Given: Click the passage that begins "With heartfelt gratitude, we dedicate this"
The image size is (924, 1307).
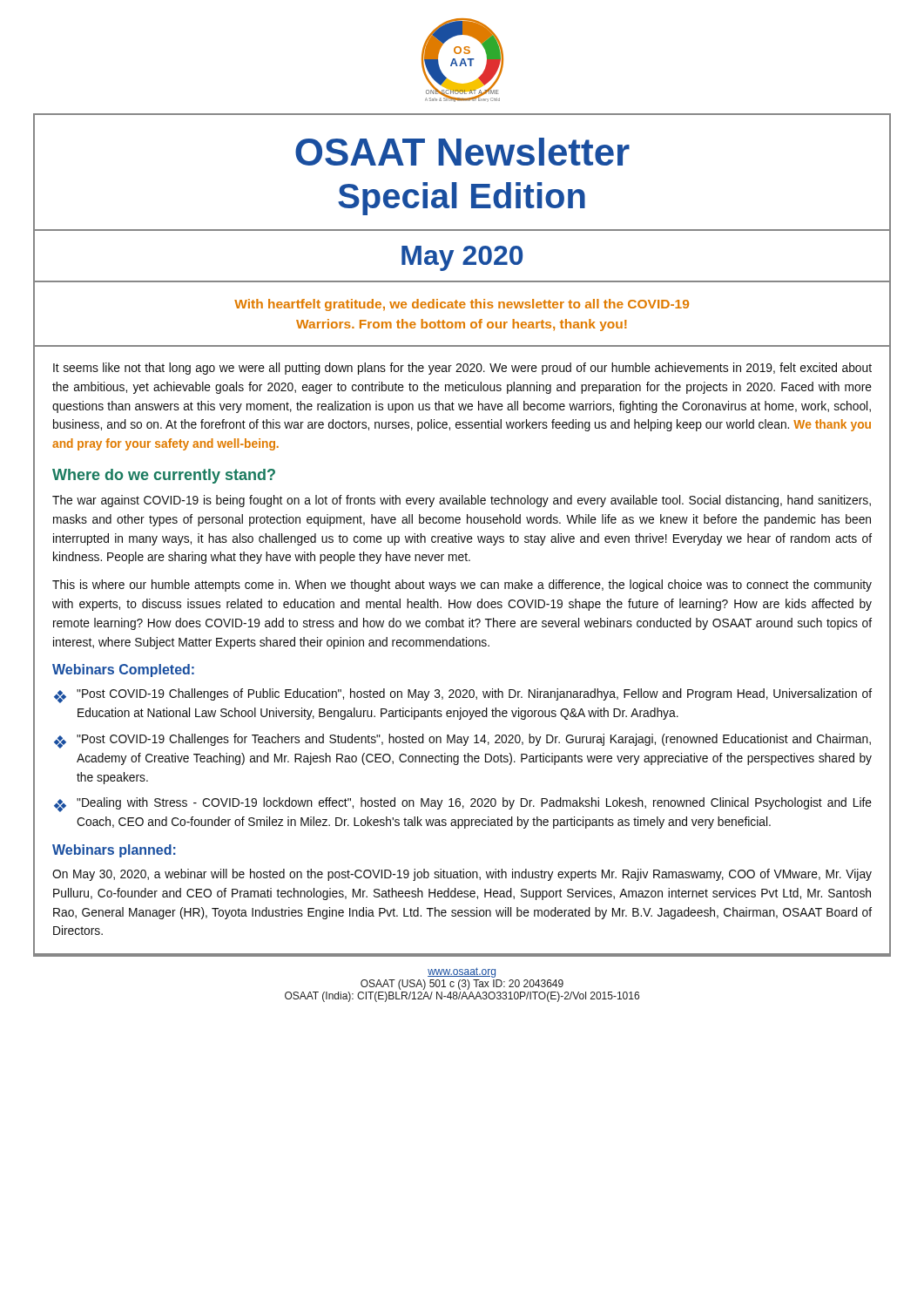Looking at the screenshot, I should (462, 314).
